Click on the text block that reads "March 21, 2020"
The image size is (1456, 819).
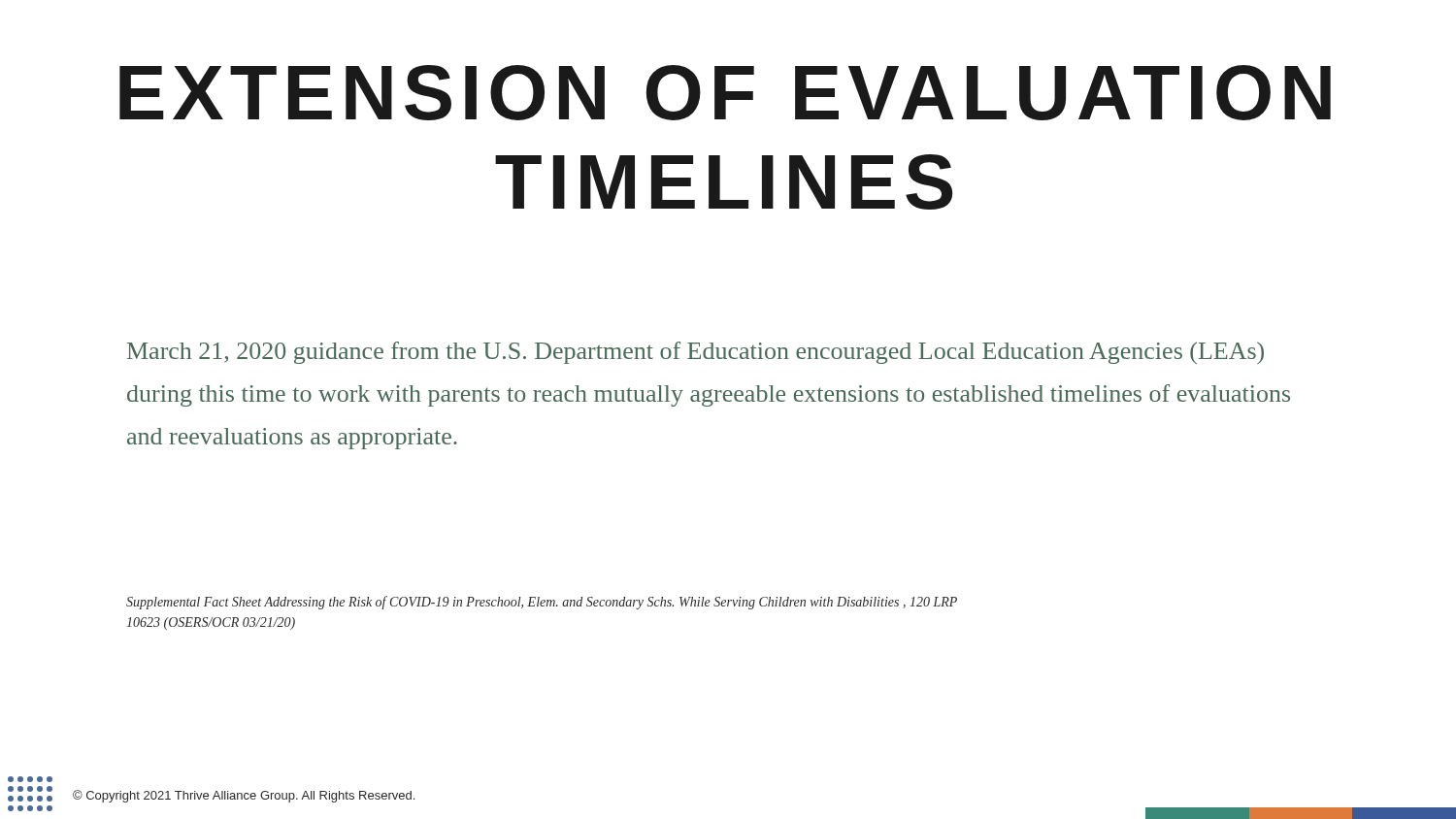tap(709, 394)
